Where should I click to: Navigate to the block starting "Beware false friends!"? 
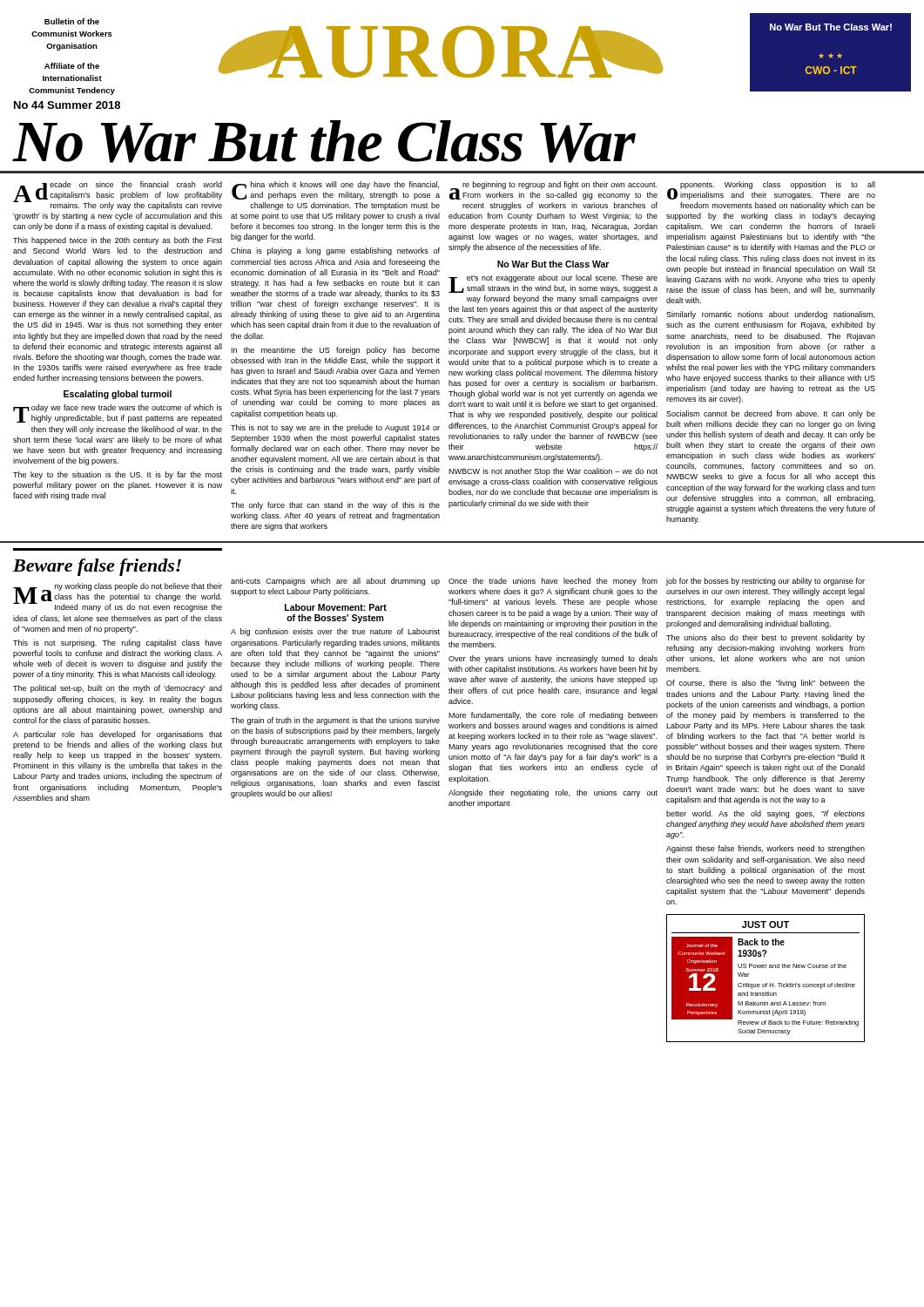(x=98, y=565)
